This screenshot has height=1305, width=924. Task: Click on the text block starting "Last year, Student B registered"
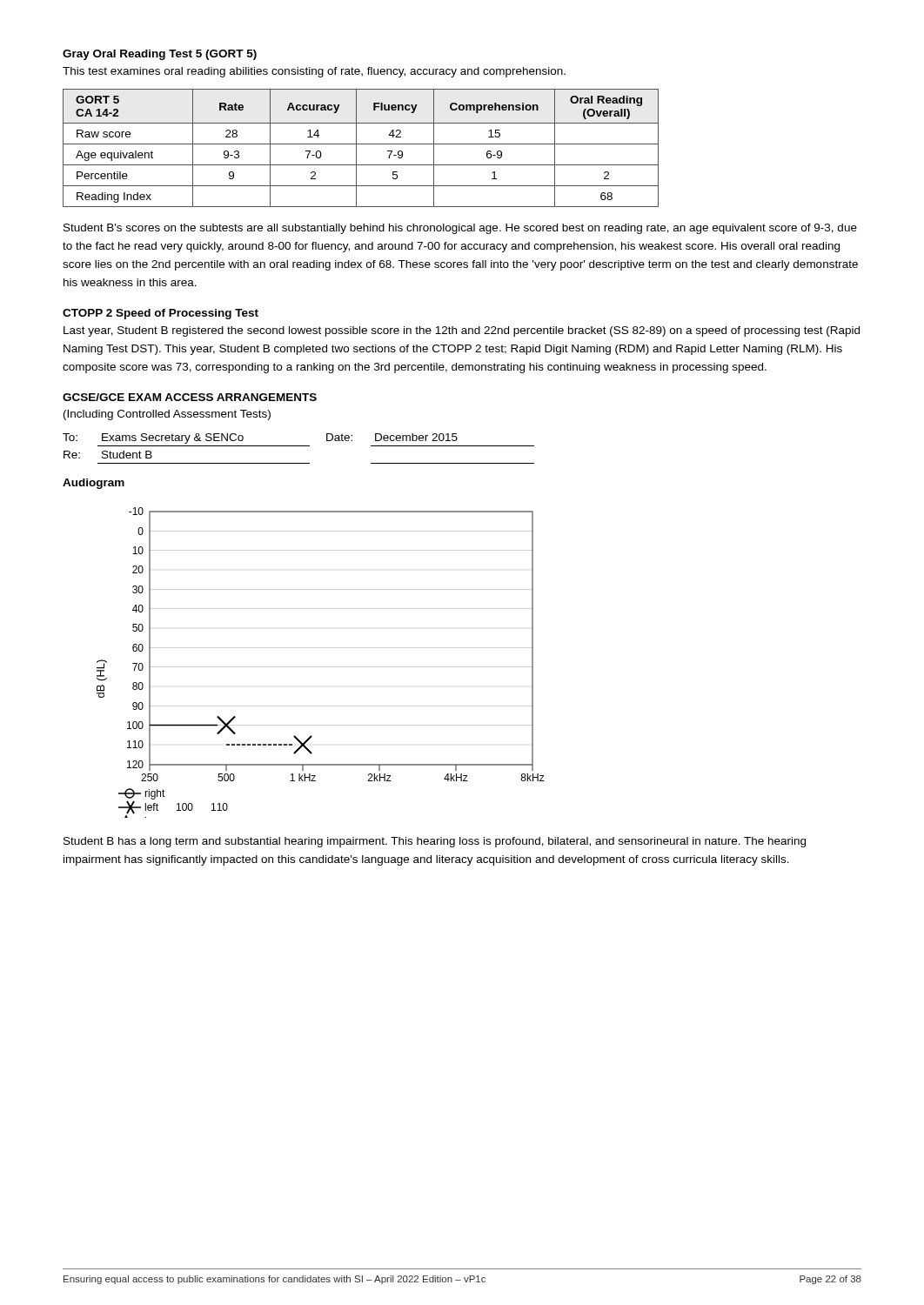point(462,348)
